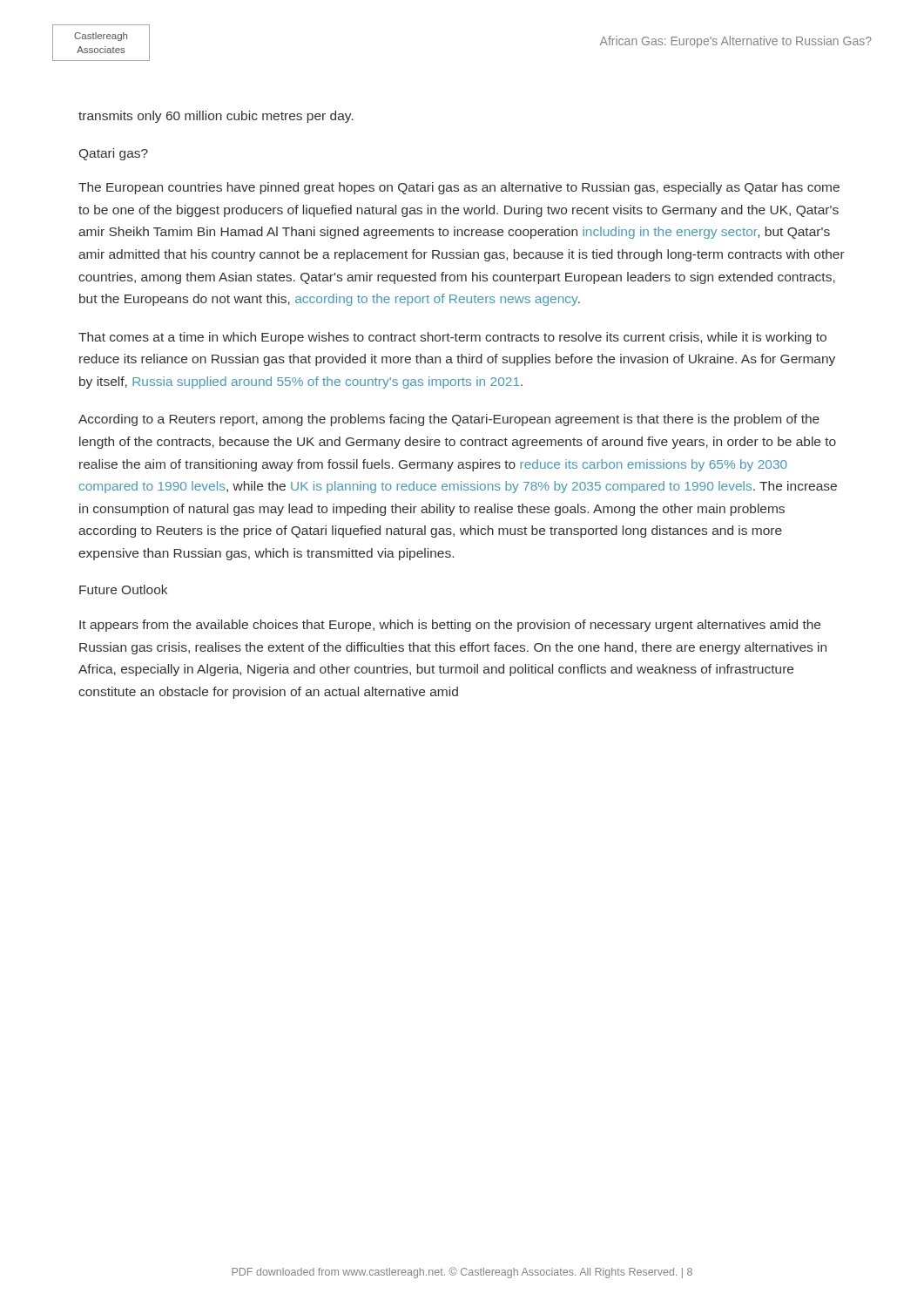The width and height of the screenshot is (924, 1307).
Task: Find "Future Outlook" on this page
Action: pyautogui.click(x=123, y=590)
